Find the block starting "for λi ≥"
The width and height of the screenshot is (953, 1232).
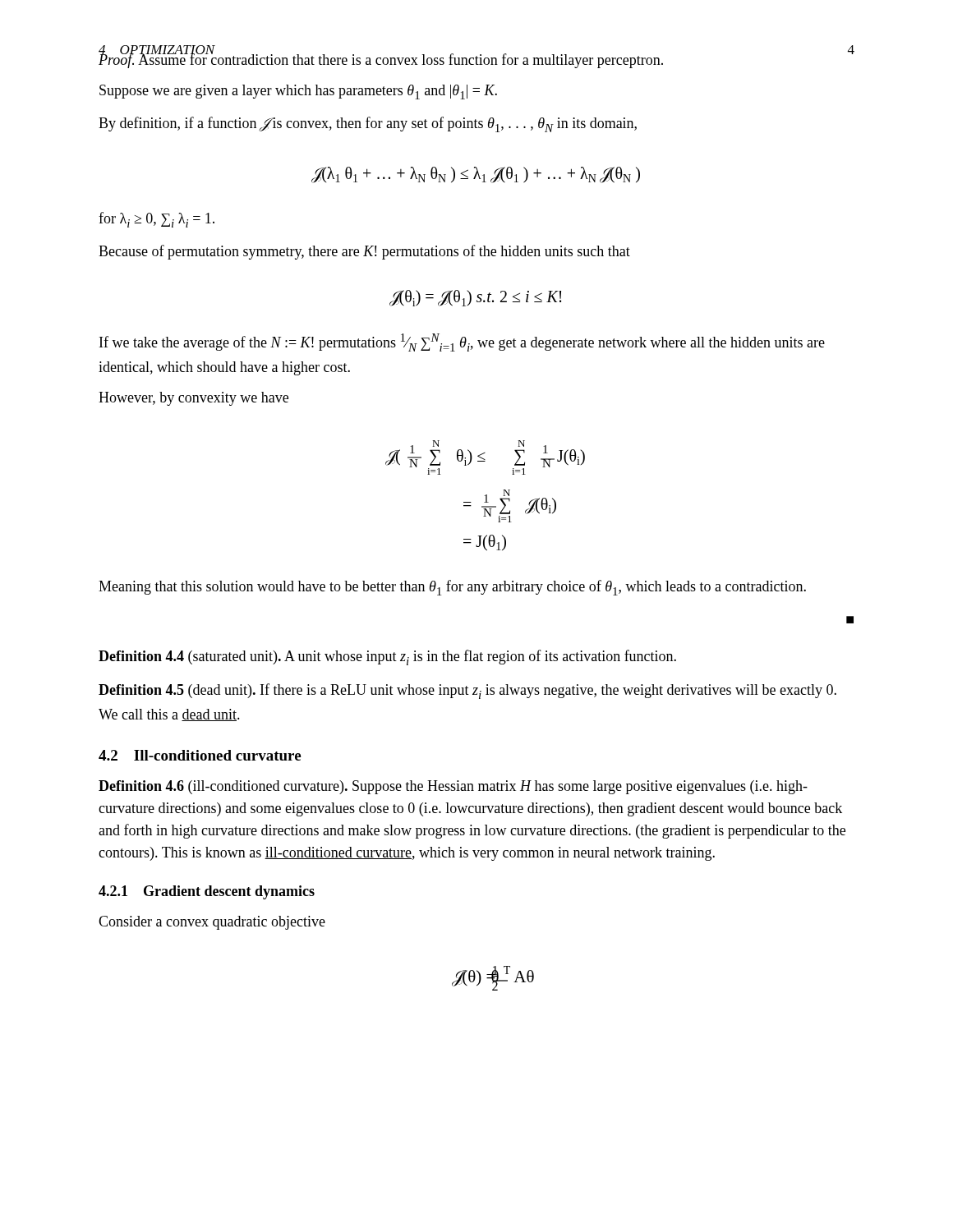point(157,220)
